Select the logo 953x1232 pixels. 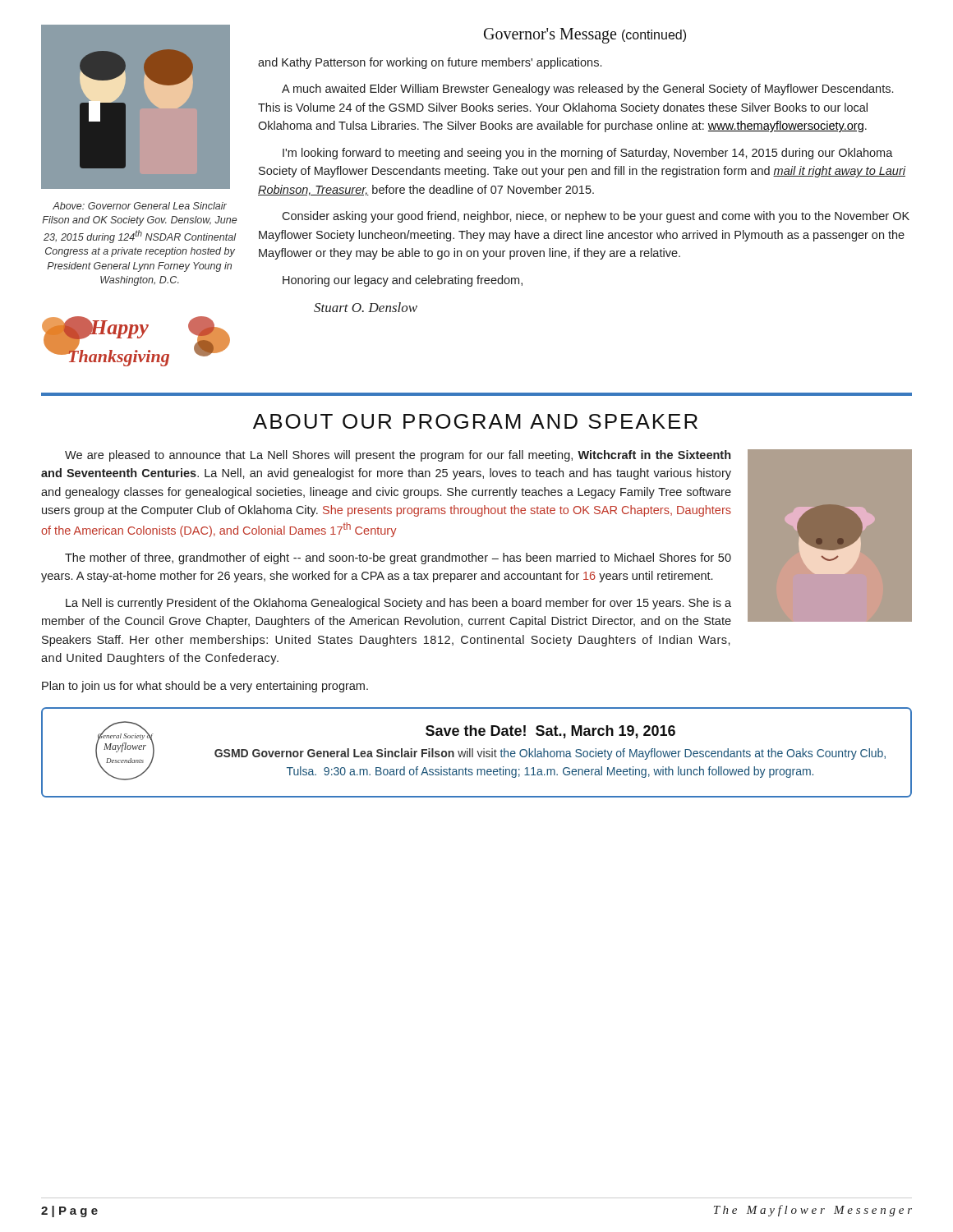pyautogui.click(x=125, y=752)
